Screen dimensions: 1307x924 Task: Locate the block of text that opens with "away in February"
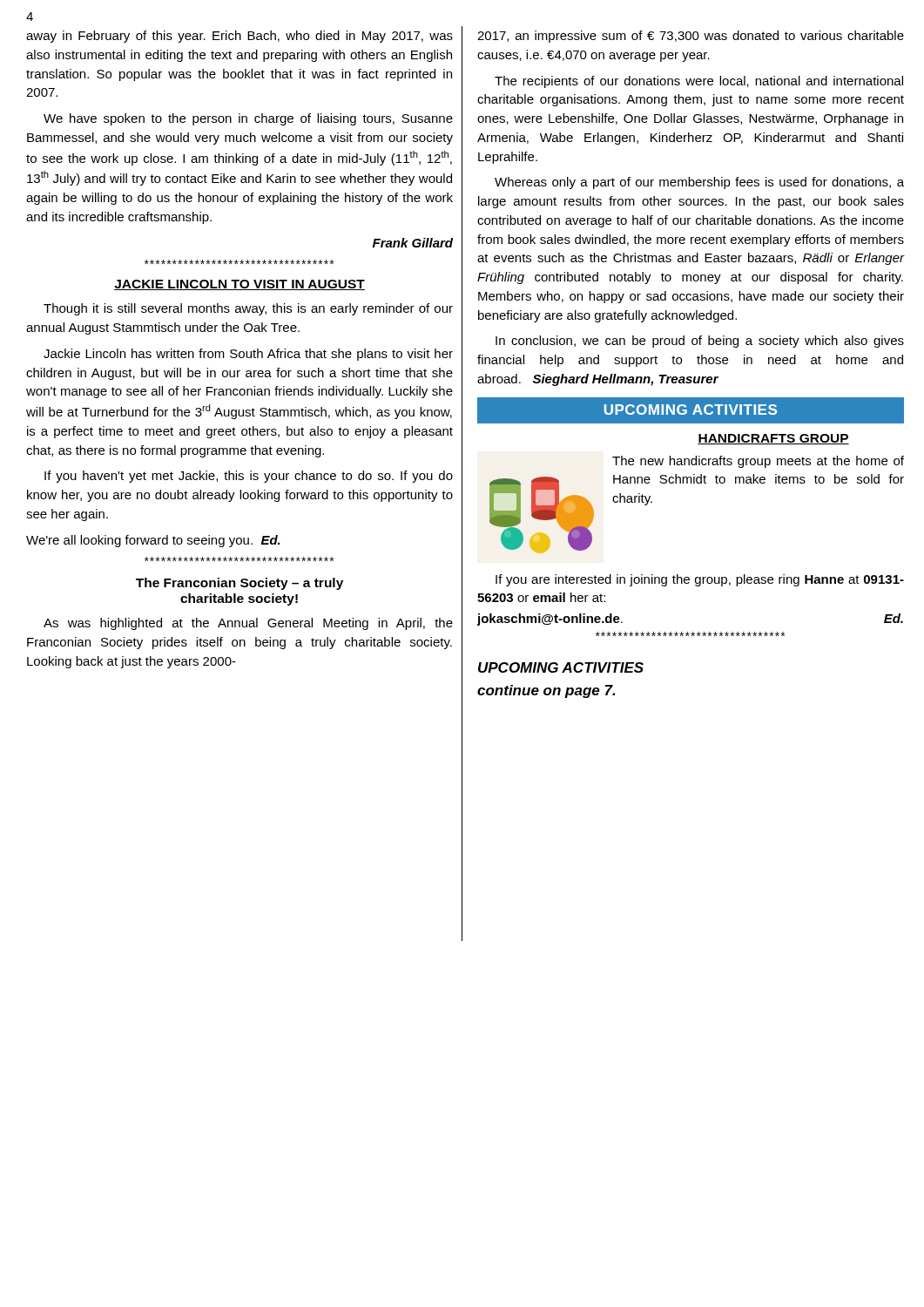(240, 64)
